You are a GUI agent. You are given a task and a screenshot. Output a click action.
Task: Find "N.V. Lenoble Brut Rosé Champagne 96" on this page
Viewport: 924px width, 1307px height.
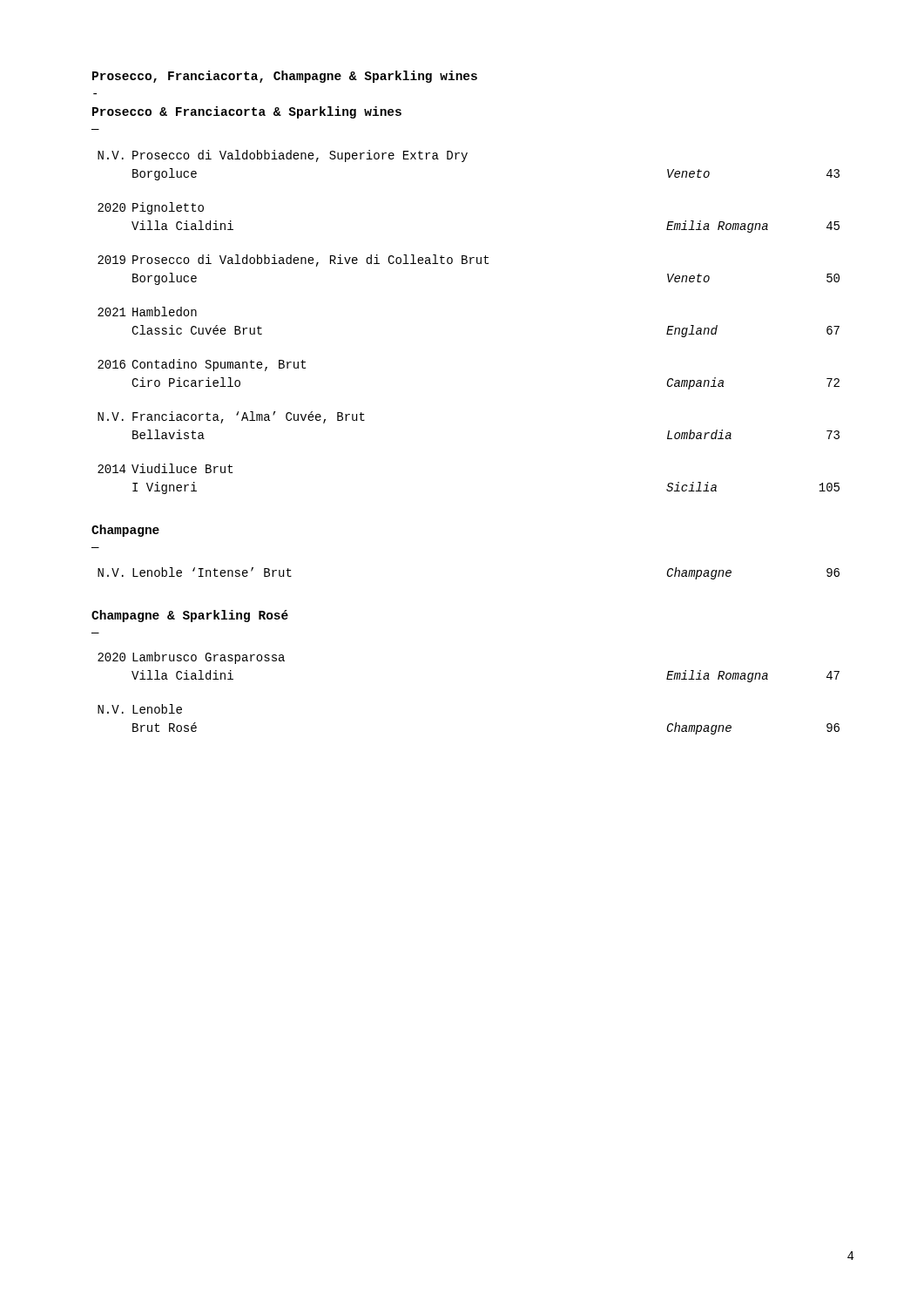[140, 709]
